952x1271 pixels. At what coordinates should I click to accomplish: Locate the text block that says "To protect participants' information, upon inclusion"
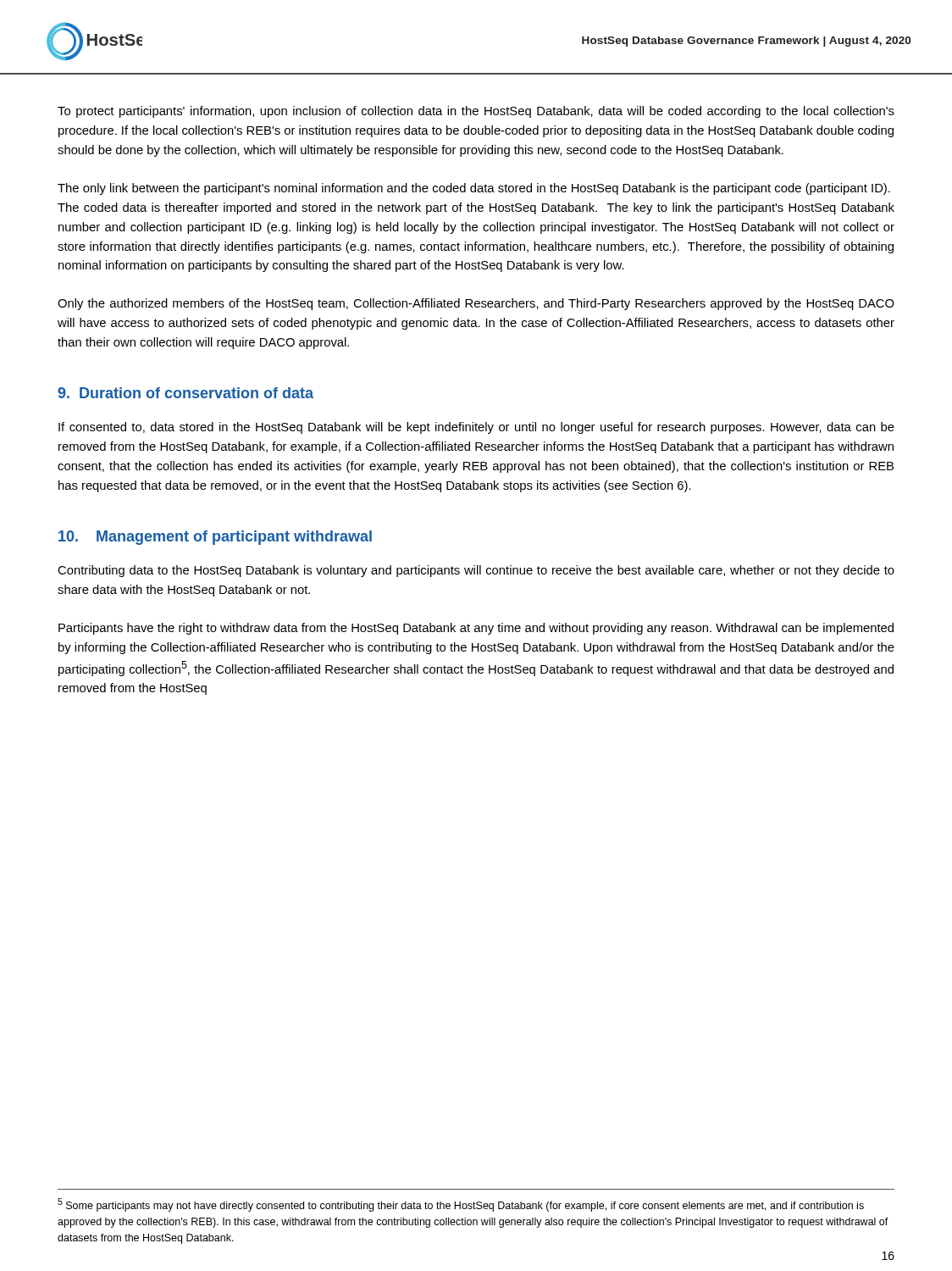[x=476, y=130]
